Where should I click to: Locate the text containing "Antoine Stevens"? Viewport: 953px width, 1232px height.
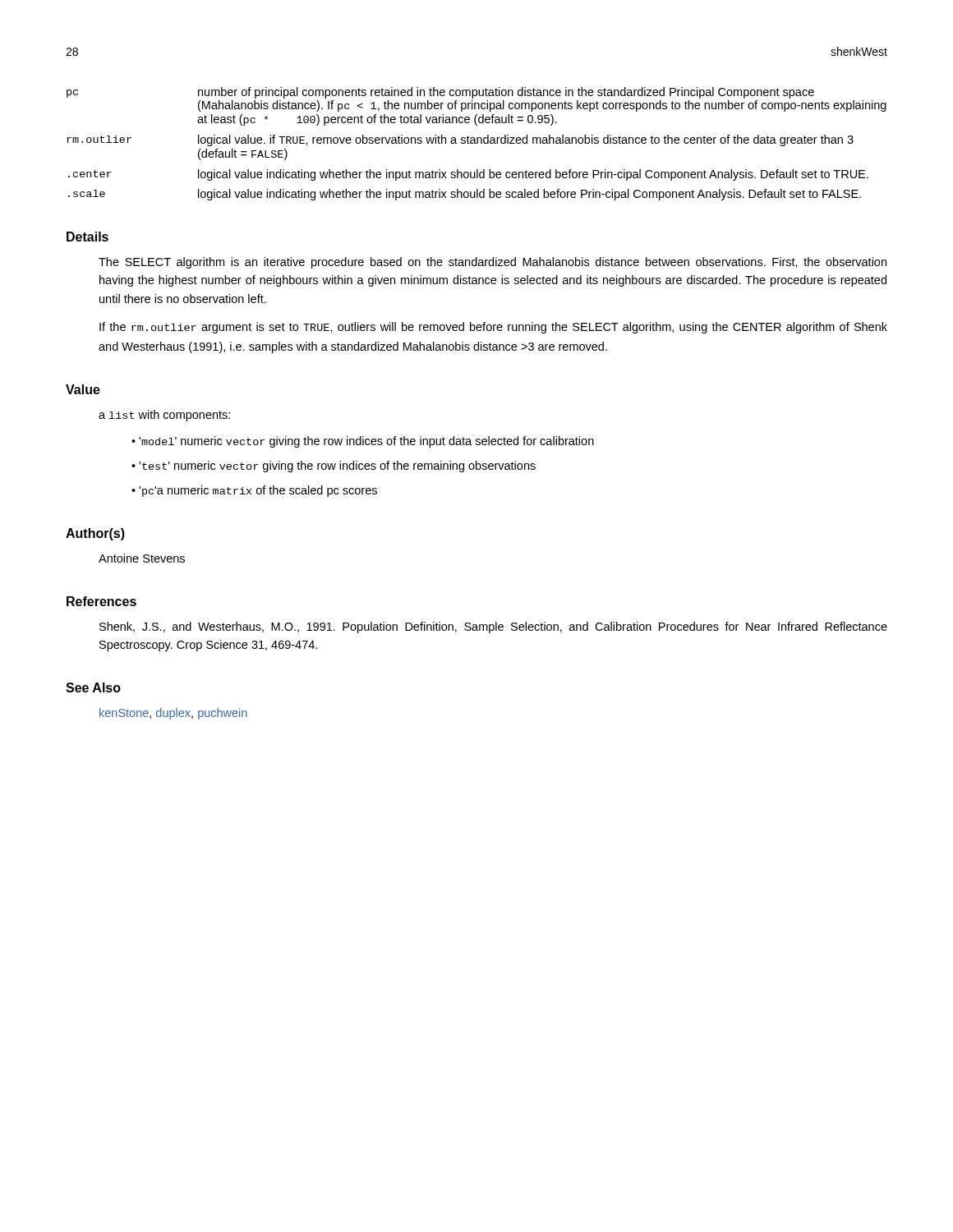(142, 559)
